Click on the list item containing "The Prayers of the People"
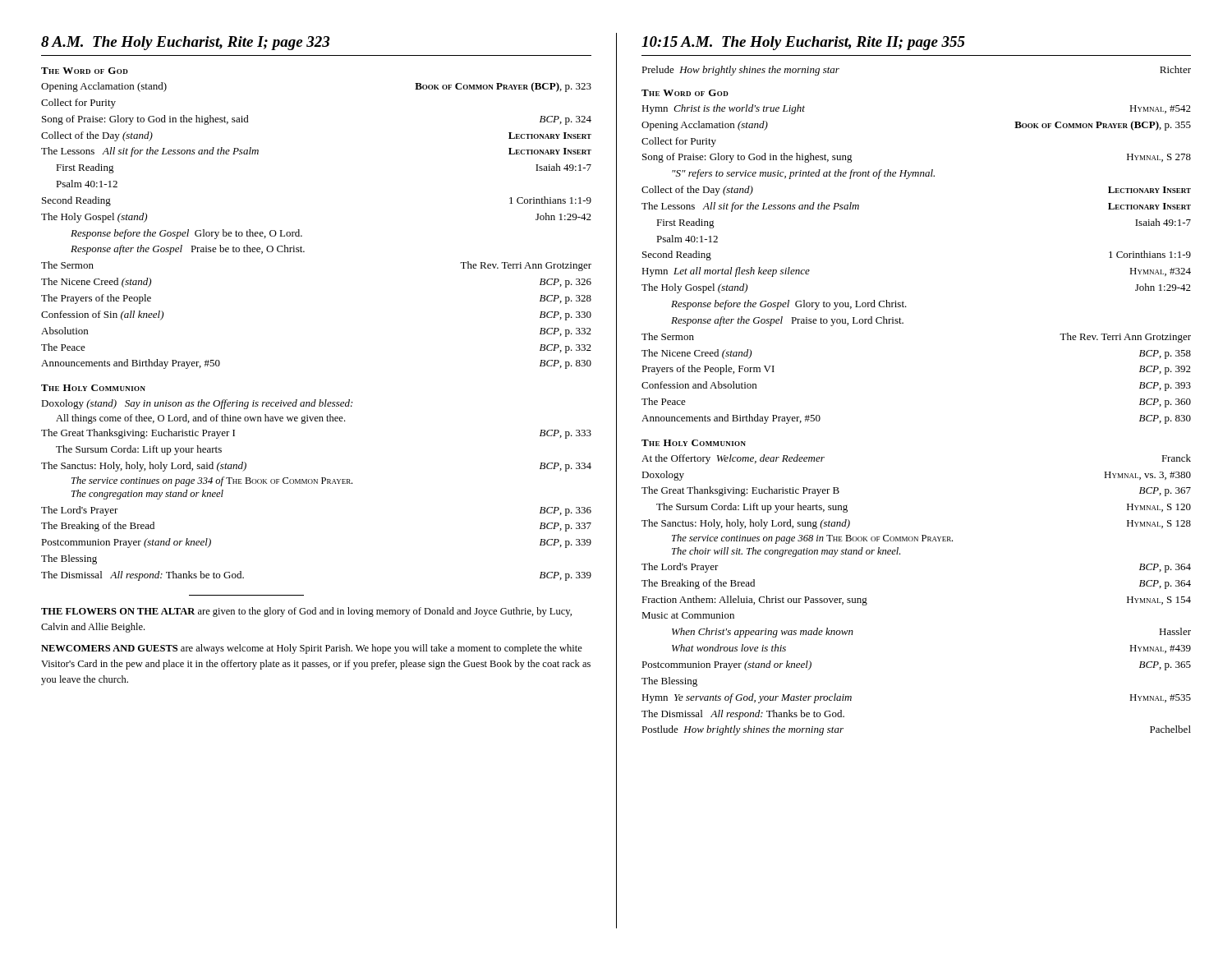The height and width of the screenshot is (953, 1232). pos(97,299)
